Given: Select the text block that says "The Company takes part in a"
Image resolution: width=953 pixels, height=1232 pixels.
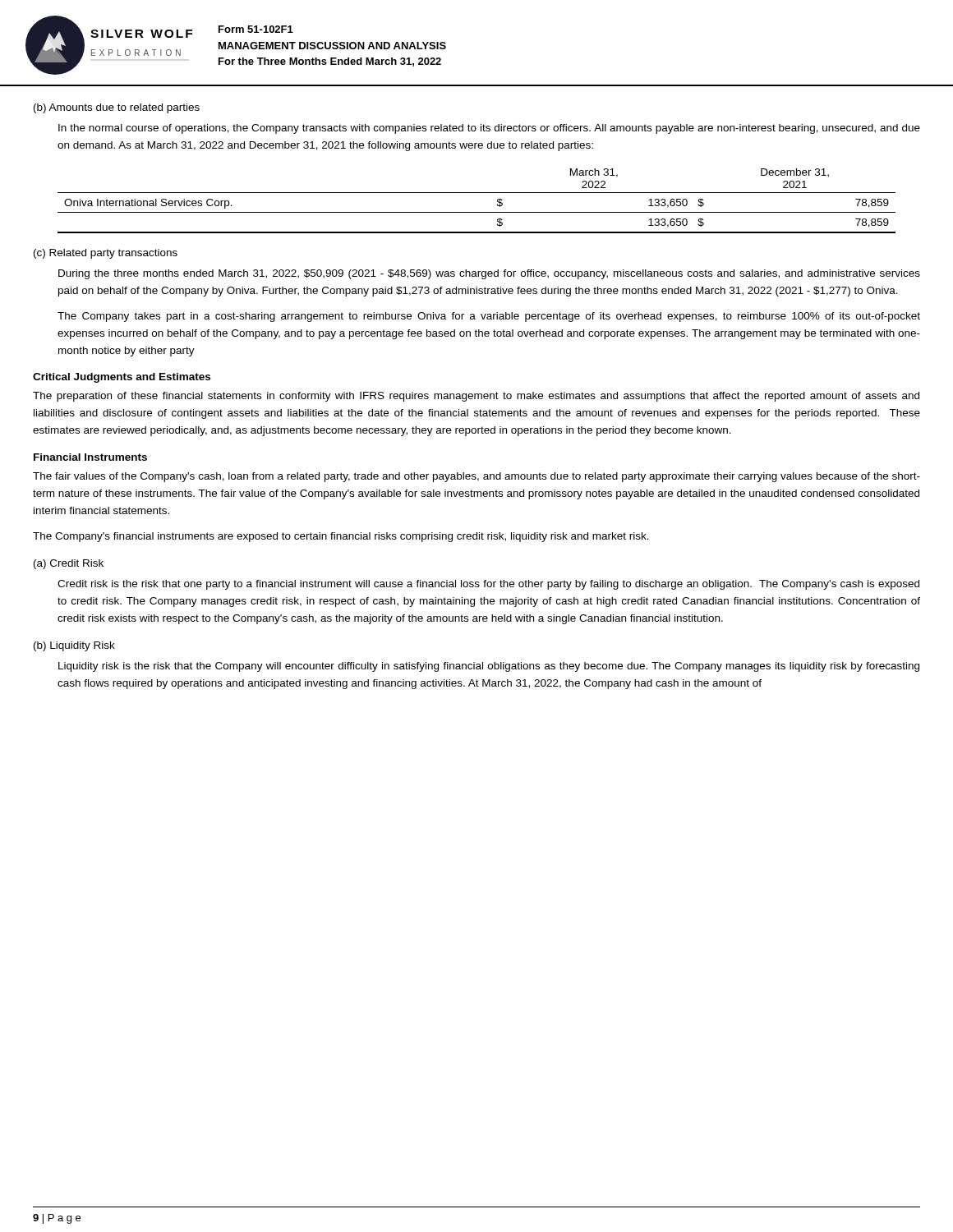Looking at the screenshot, I should click(x=489, y=333).
